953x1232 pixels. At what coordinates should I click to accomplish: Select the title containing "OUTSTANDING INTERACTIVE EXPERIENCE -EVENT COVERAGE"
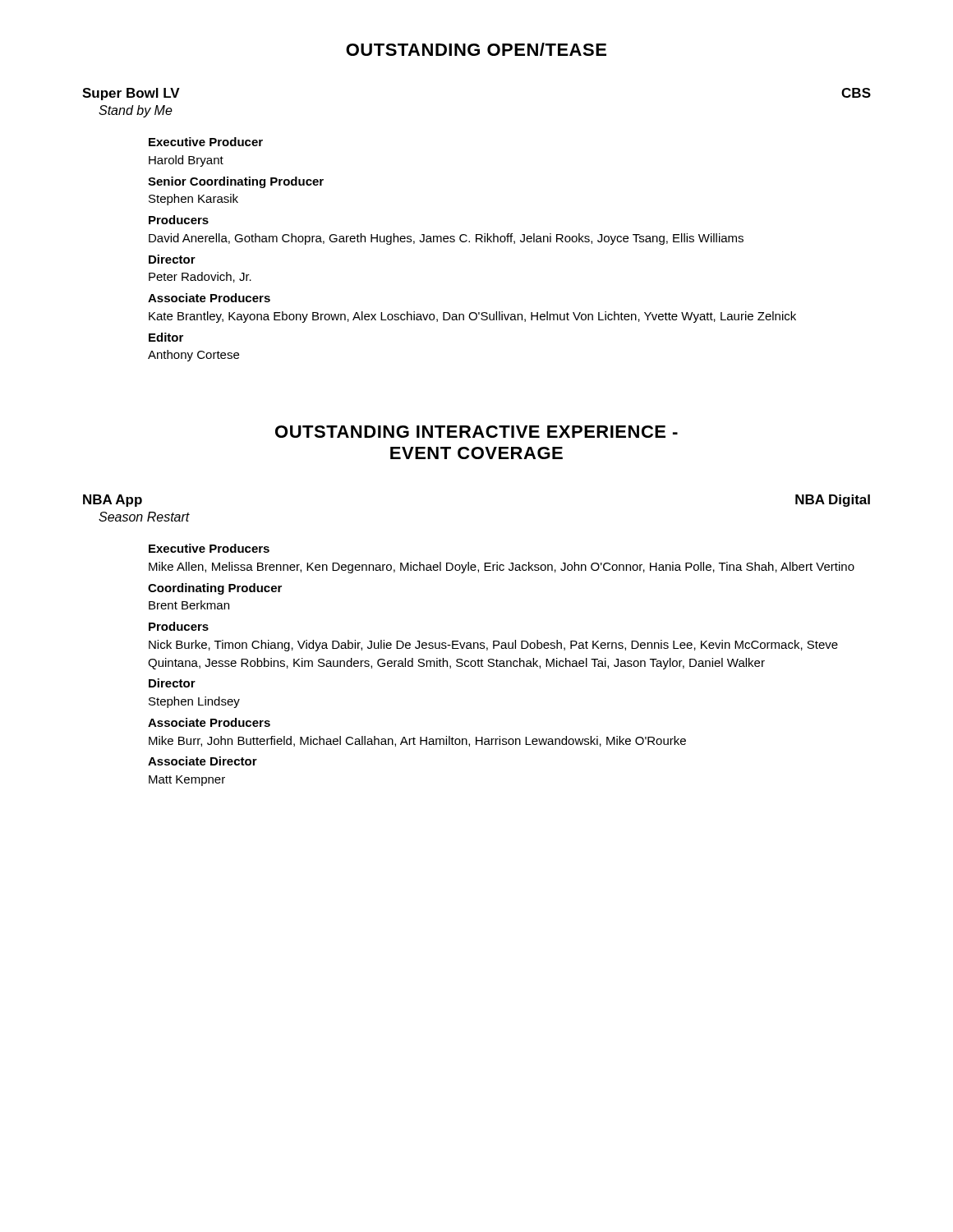pos(476,443)
